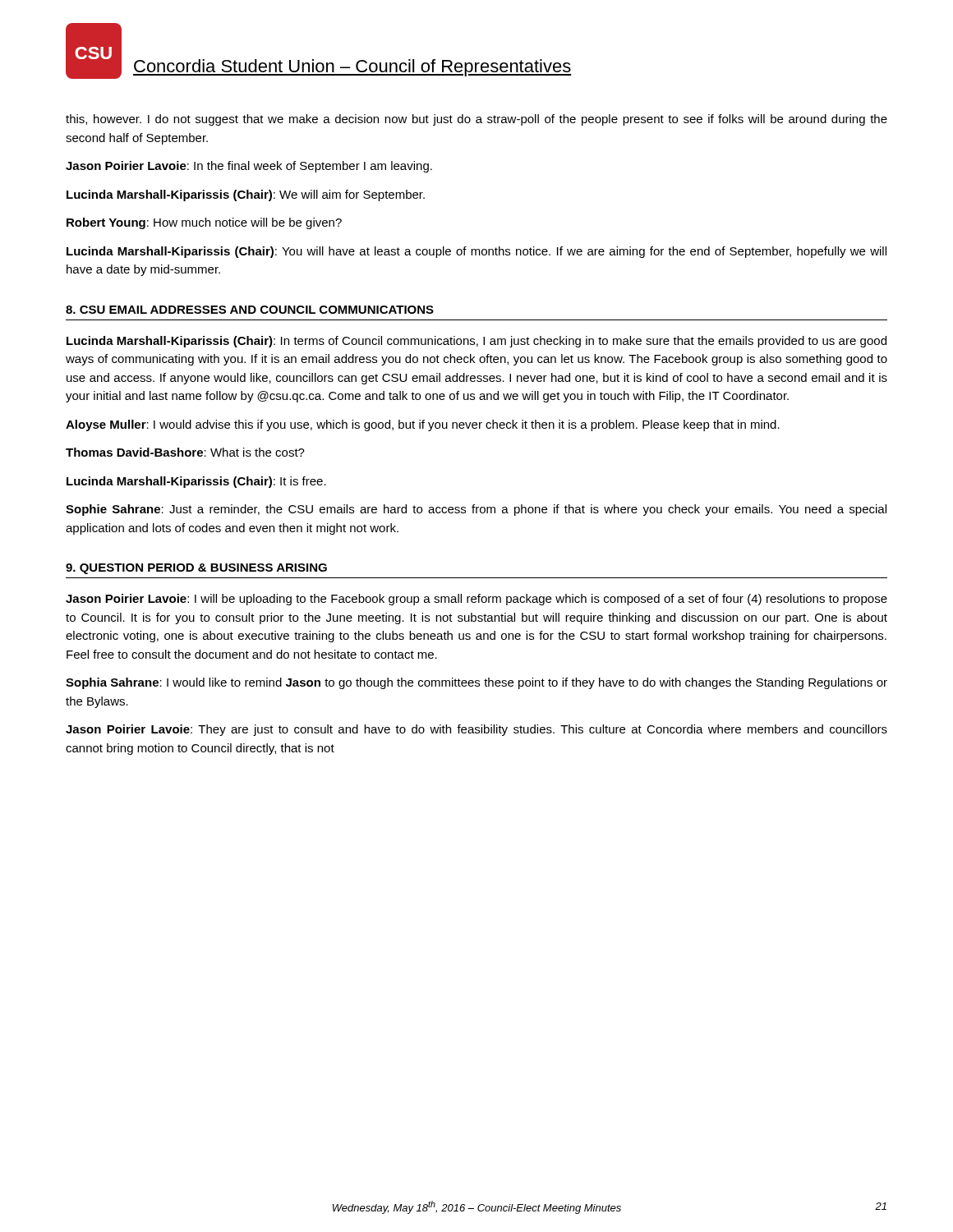Screen dimensions: 1232x953
Task: Click on the block starting "Lucinda Marshall-Kiparissis (Chair): In terms of"
Action: tap(476, 368)
